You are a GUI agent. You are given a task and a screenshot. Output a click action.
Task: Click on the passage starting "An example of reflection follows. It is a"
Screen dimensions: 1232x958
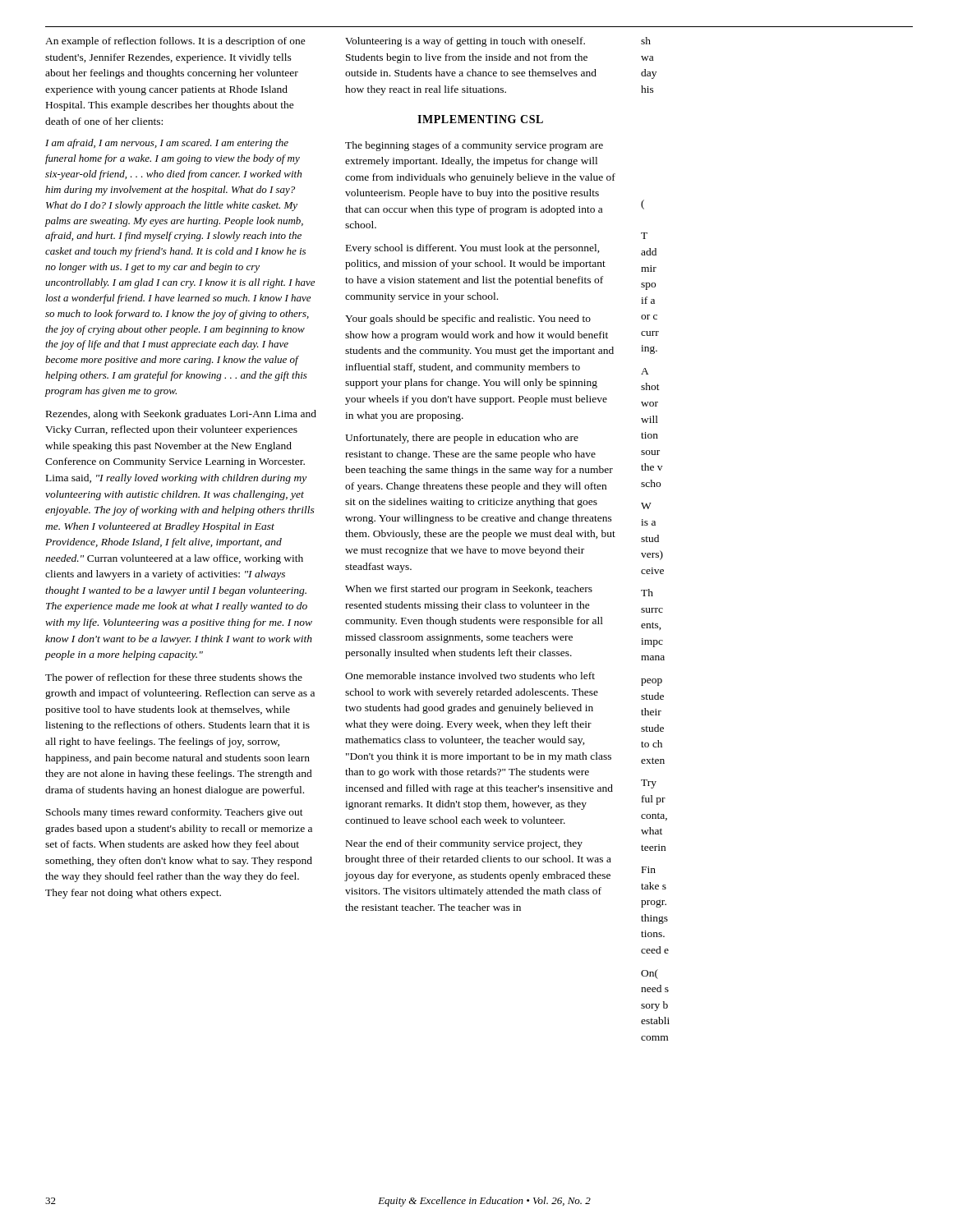tap(181, 81)
